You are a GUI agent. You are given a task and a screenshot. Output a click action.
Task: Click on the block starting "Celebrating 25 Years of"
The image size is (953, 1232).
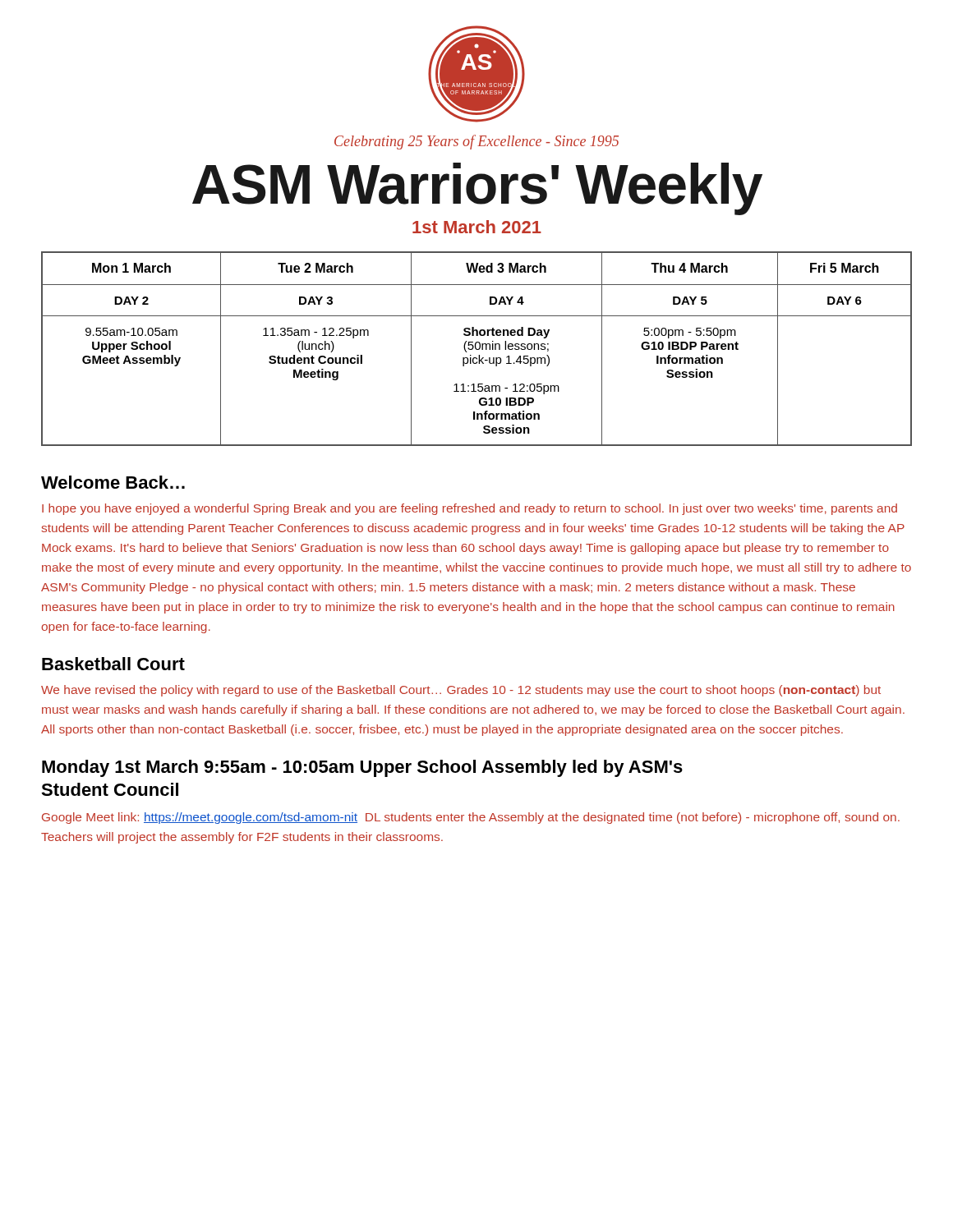click(x=476, y=141)
